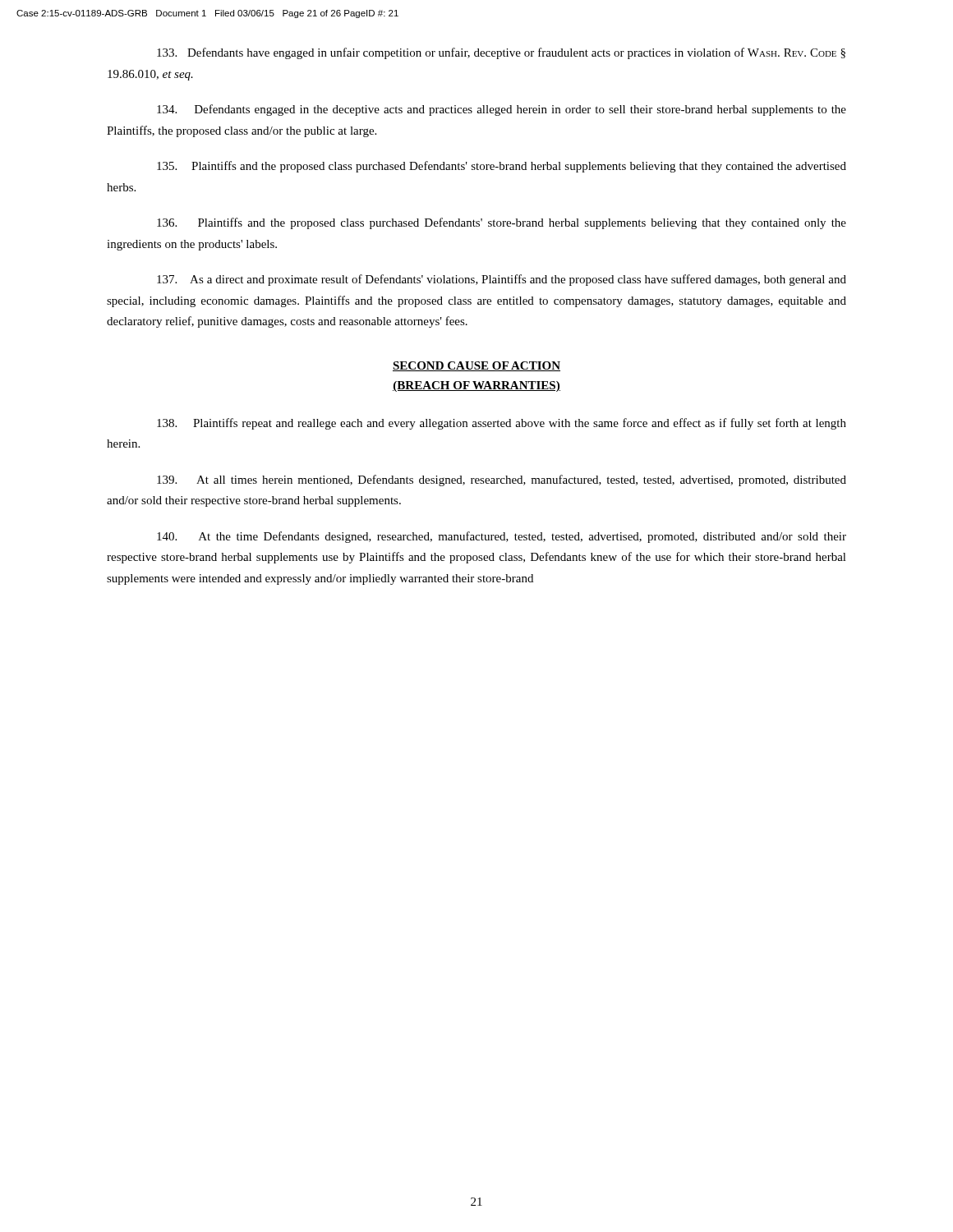Screen dimensions: 1232x953
Task: Locate the block of text that opens with "138. Plaintiffs repeat and reallege"
Action: click(x=476, y=433)
